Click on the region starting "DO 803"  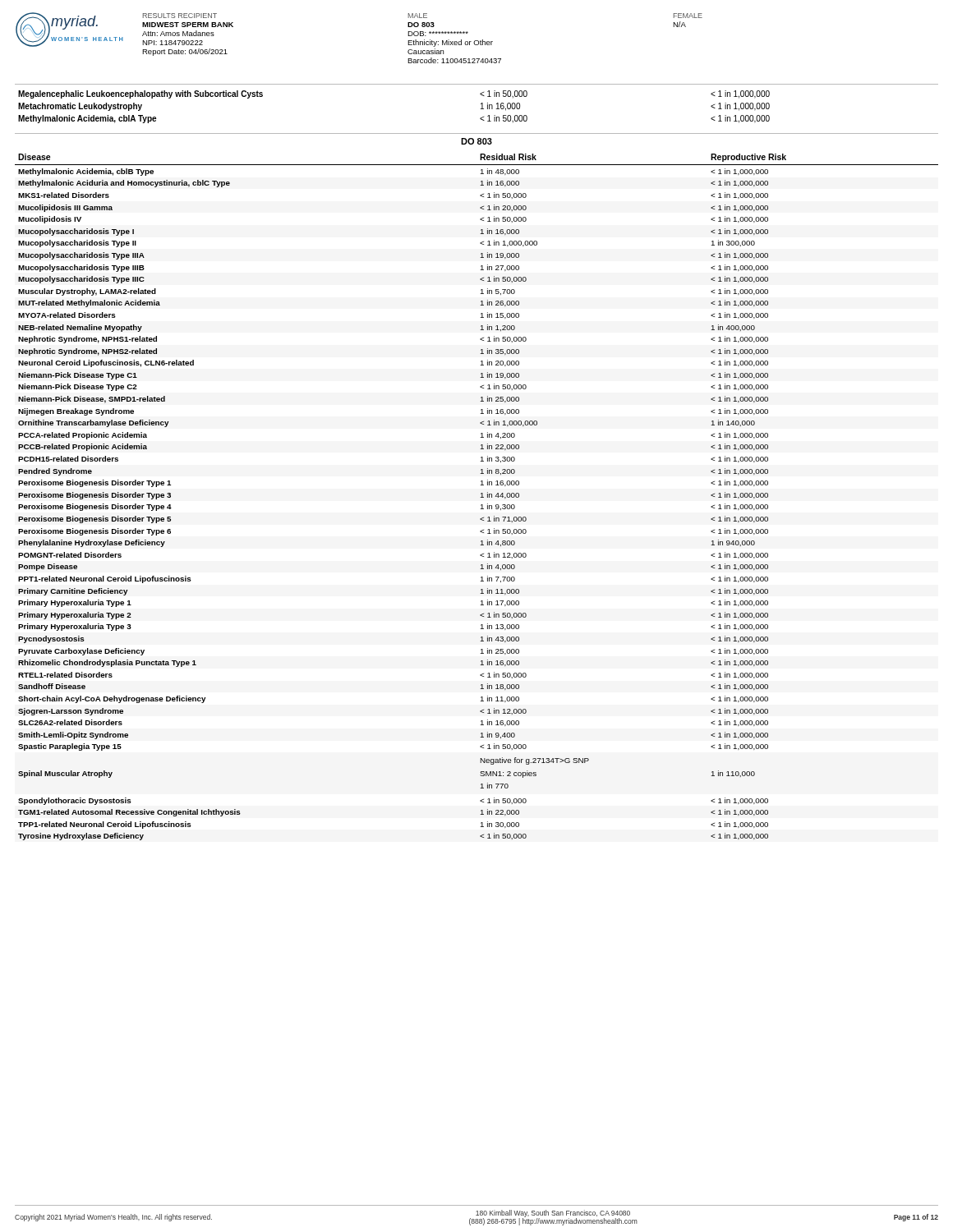(476, 141)
